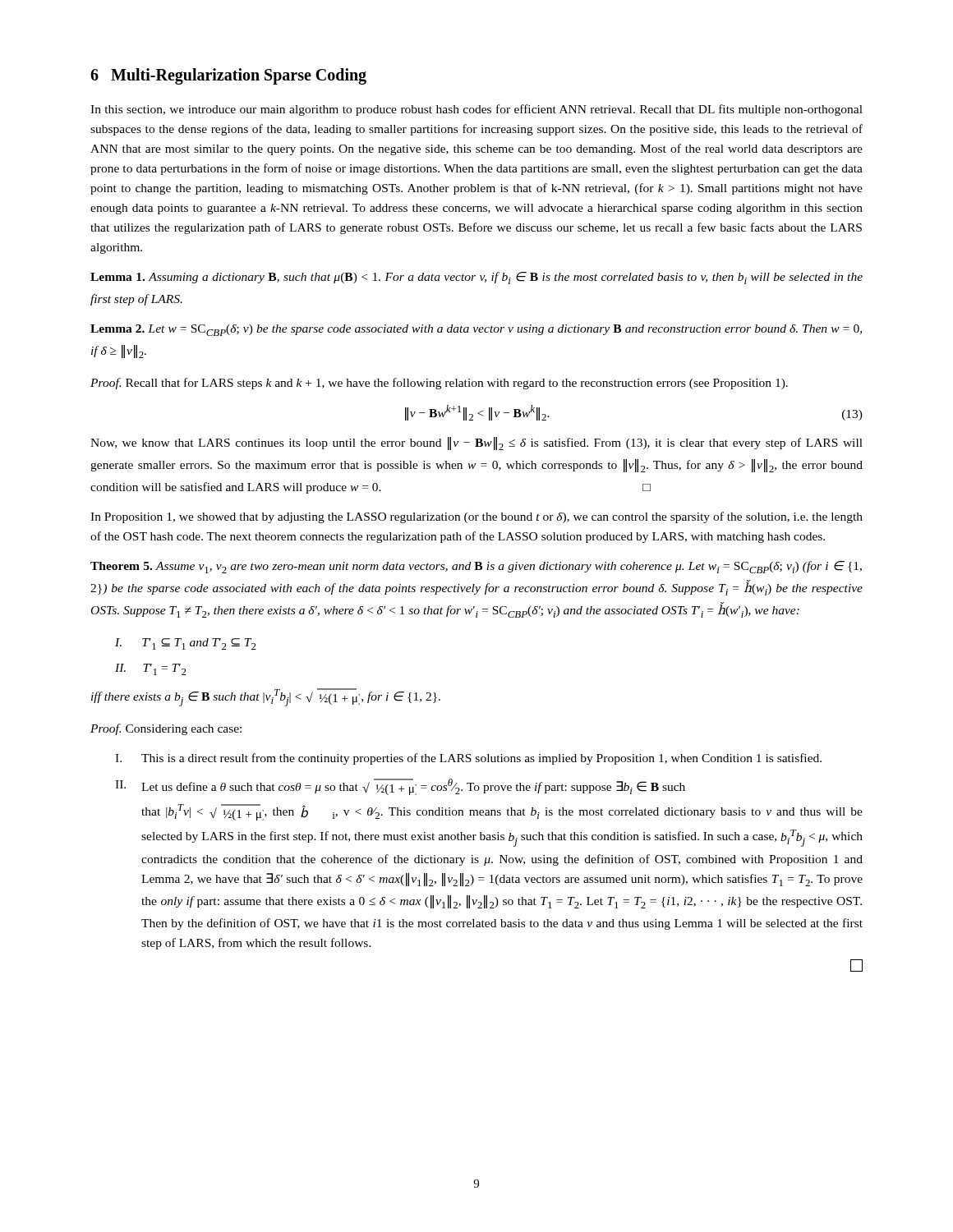Select the block starting "In Proposition 1, we showed that by"
This screenshot has height=1232, width=953.
476,526
